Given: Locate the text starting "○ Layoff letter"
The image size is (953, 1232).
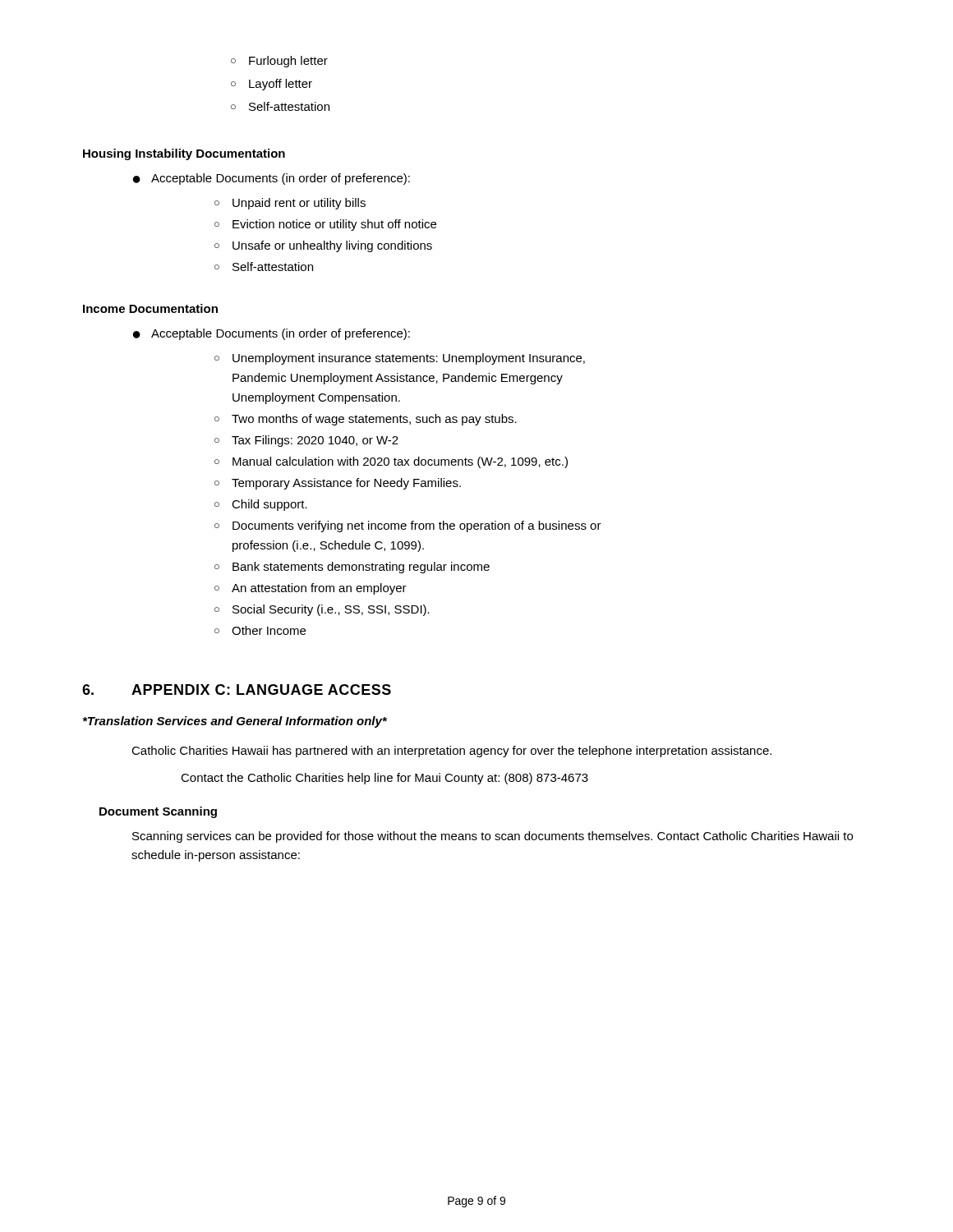Looking at the screenshot, I should [x=271, y=84].
